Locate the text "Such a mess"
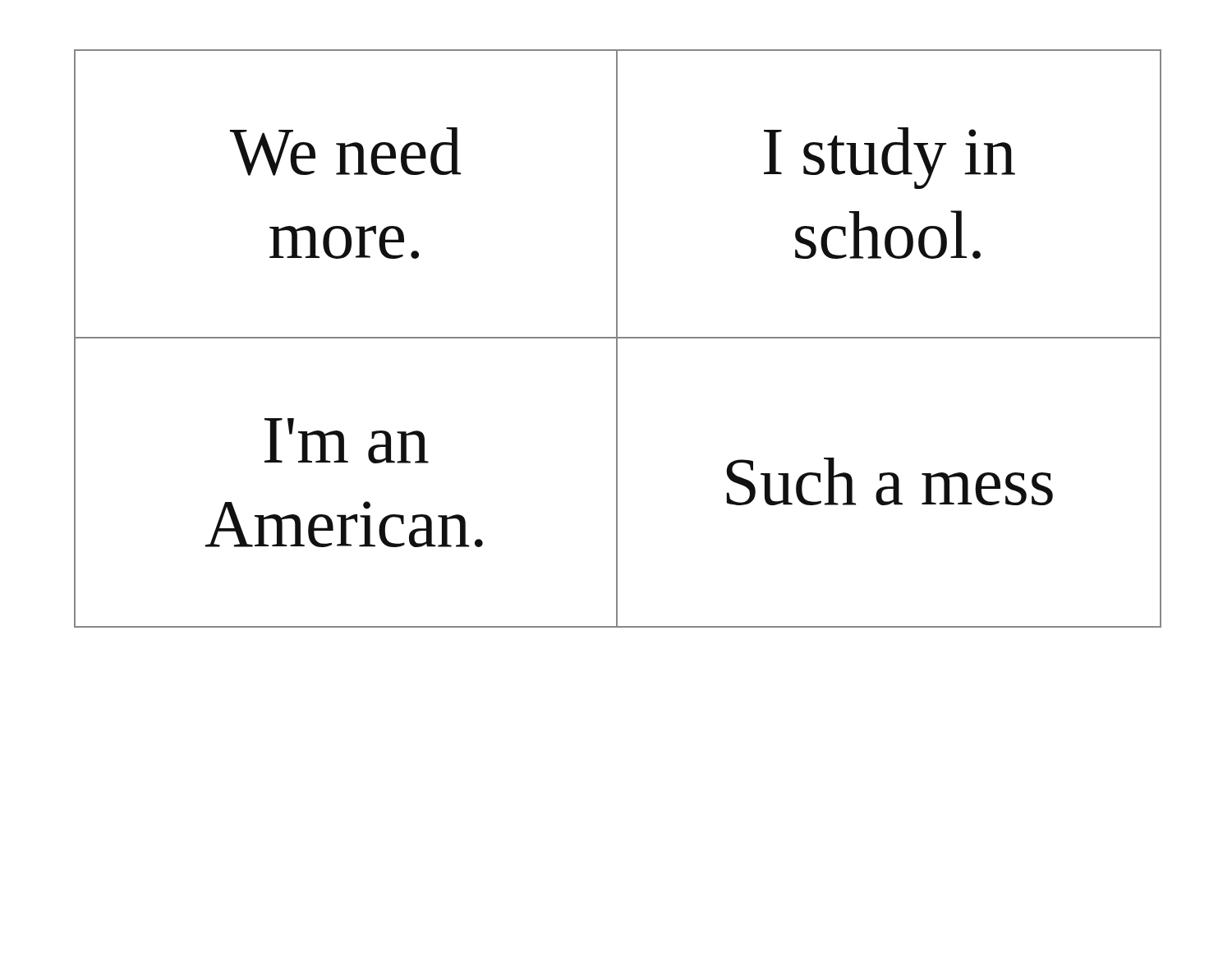 coord(889,482)
